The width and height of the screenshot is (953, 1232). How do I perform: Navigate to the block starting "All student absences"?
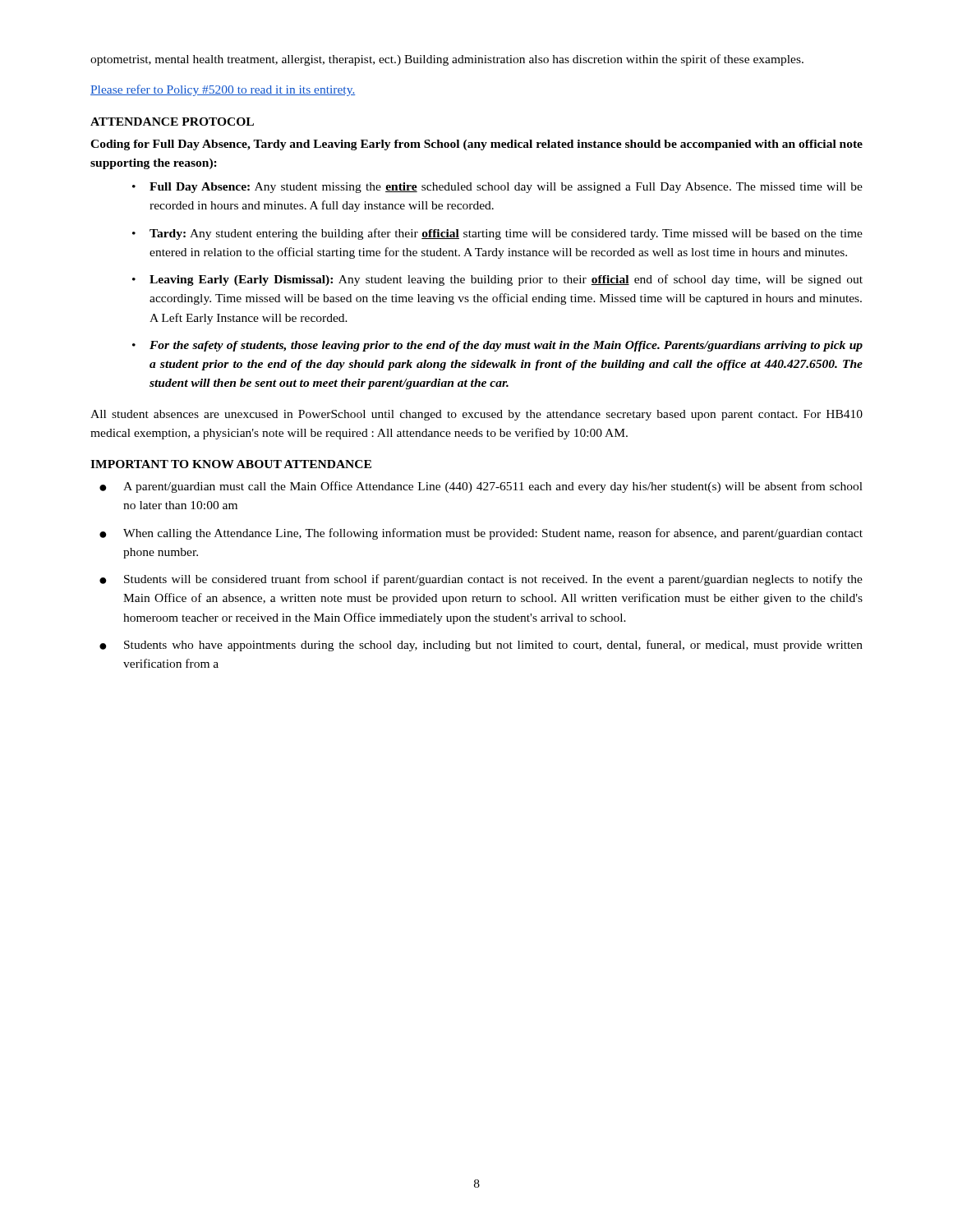coord(476,423)
